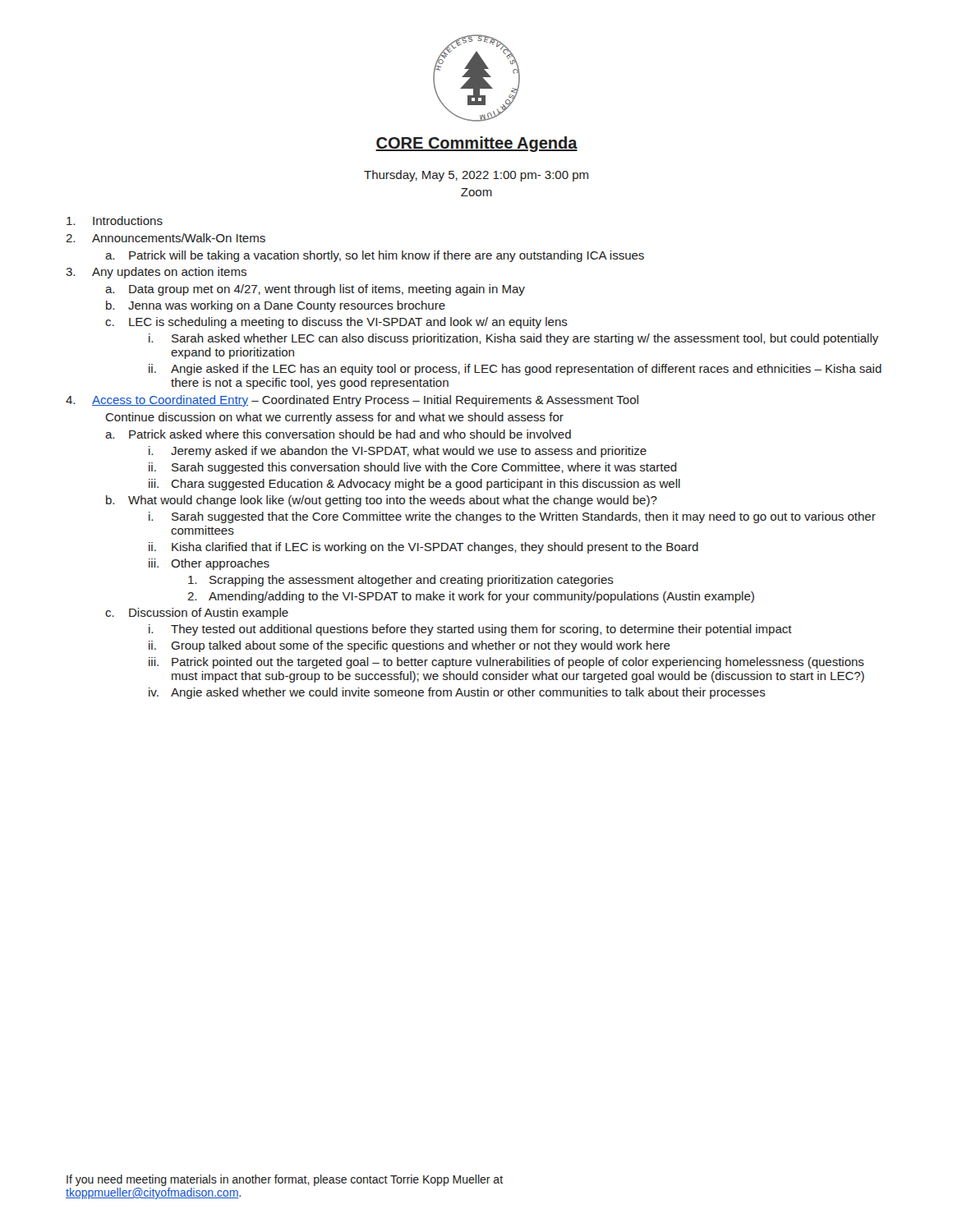
Task: Point to the passage starting "b. Jenna was"
Action: click(276, 306)
